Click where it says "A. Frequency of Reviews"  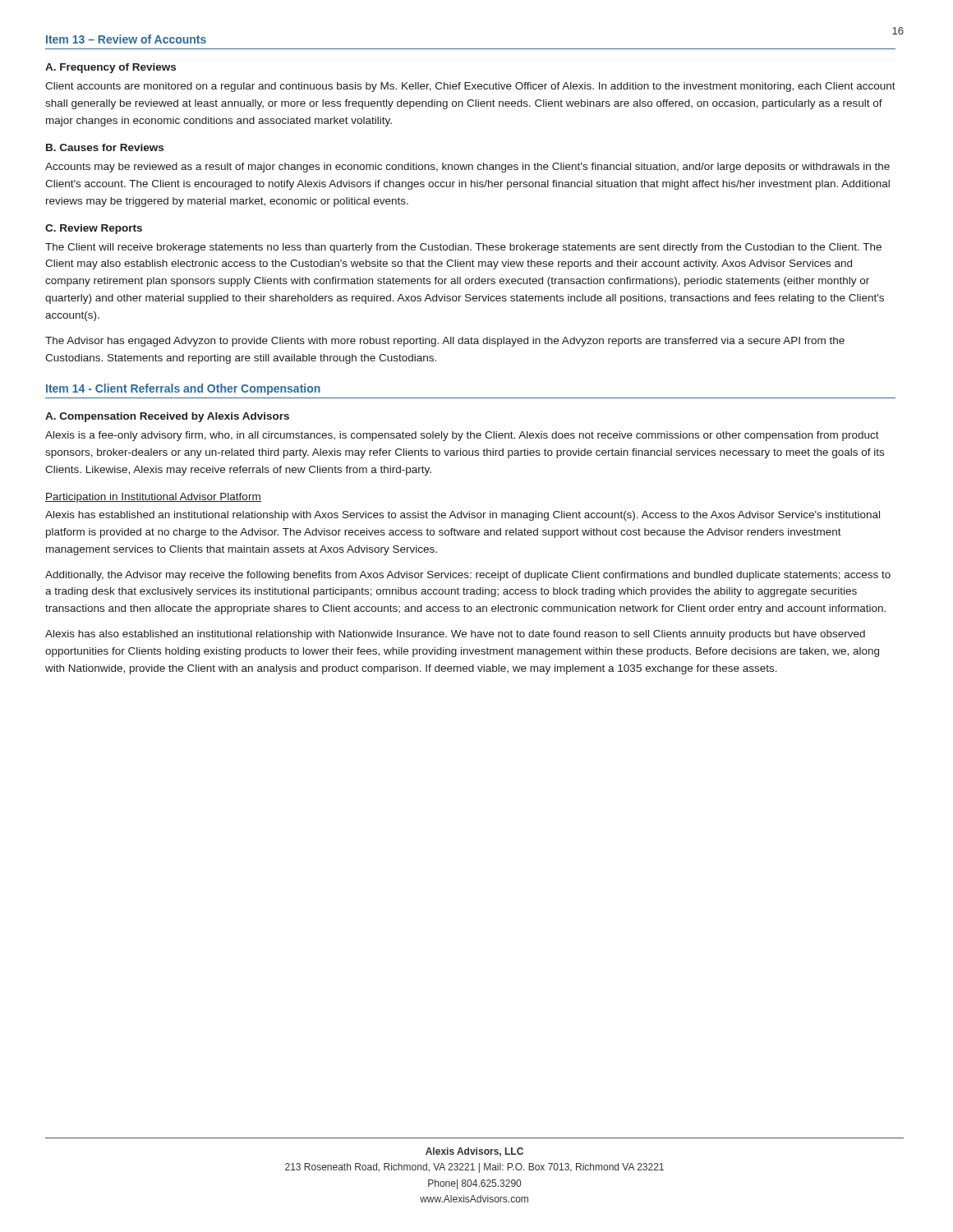[x=111, y=67]
